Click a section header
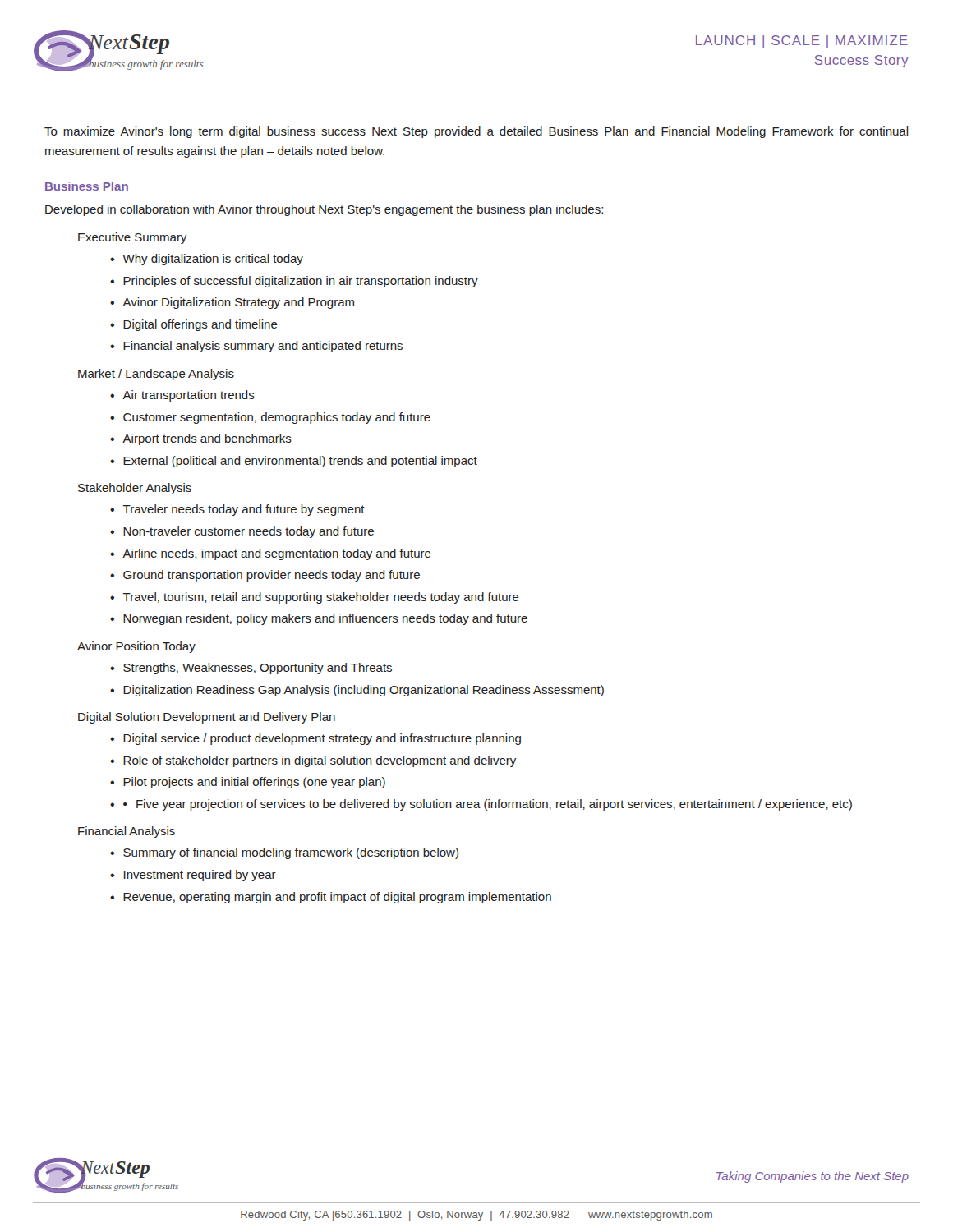This screenshot has height=1232, width=953. 87,186
